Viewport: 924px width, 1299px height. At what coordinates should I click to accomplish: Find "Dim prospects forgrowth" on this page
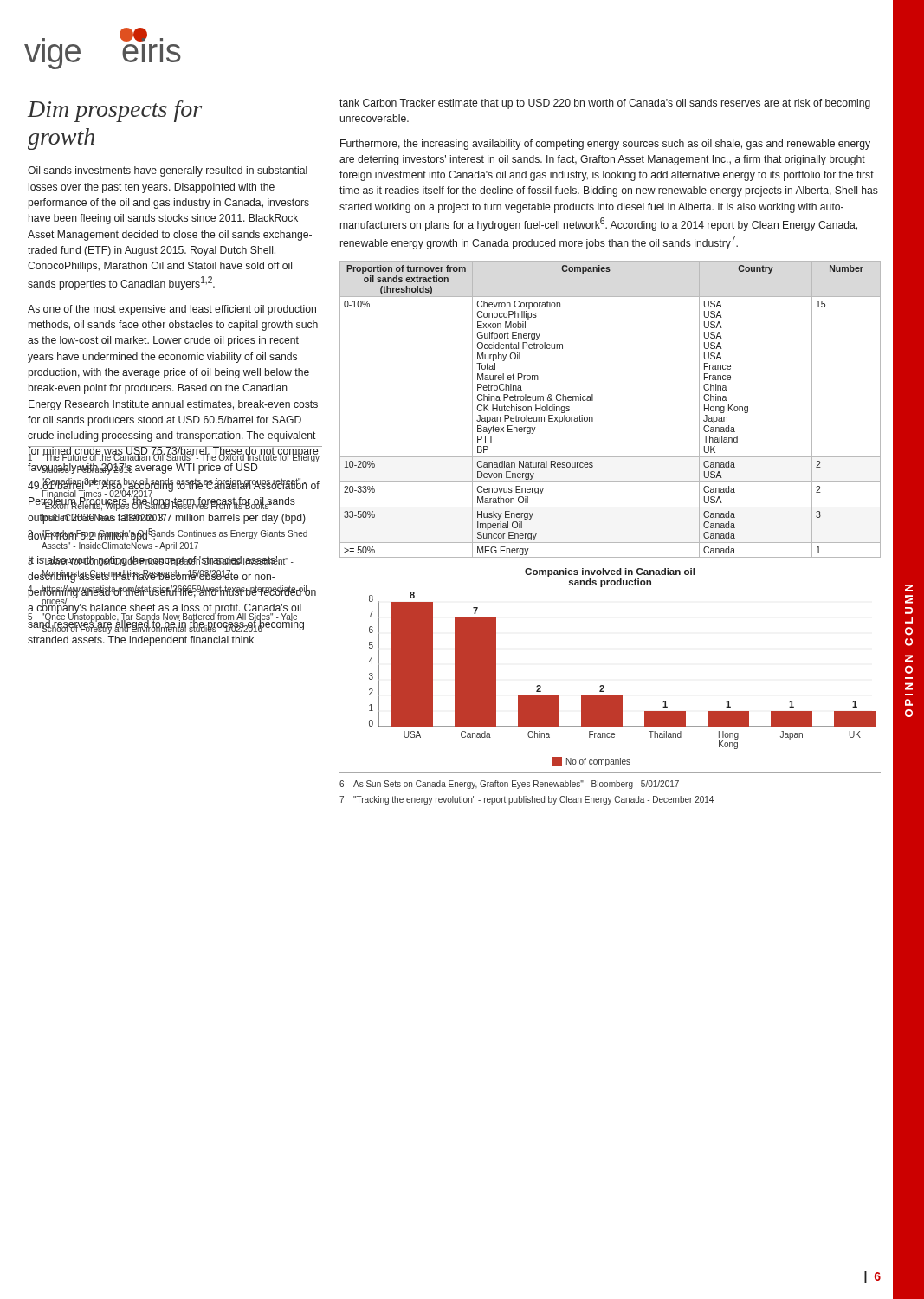(x=175, y=123)
